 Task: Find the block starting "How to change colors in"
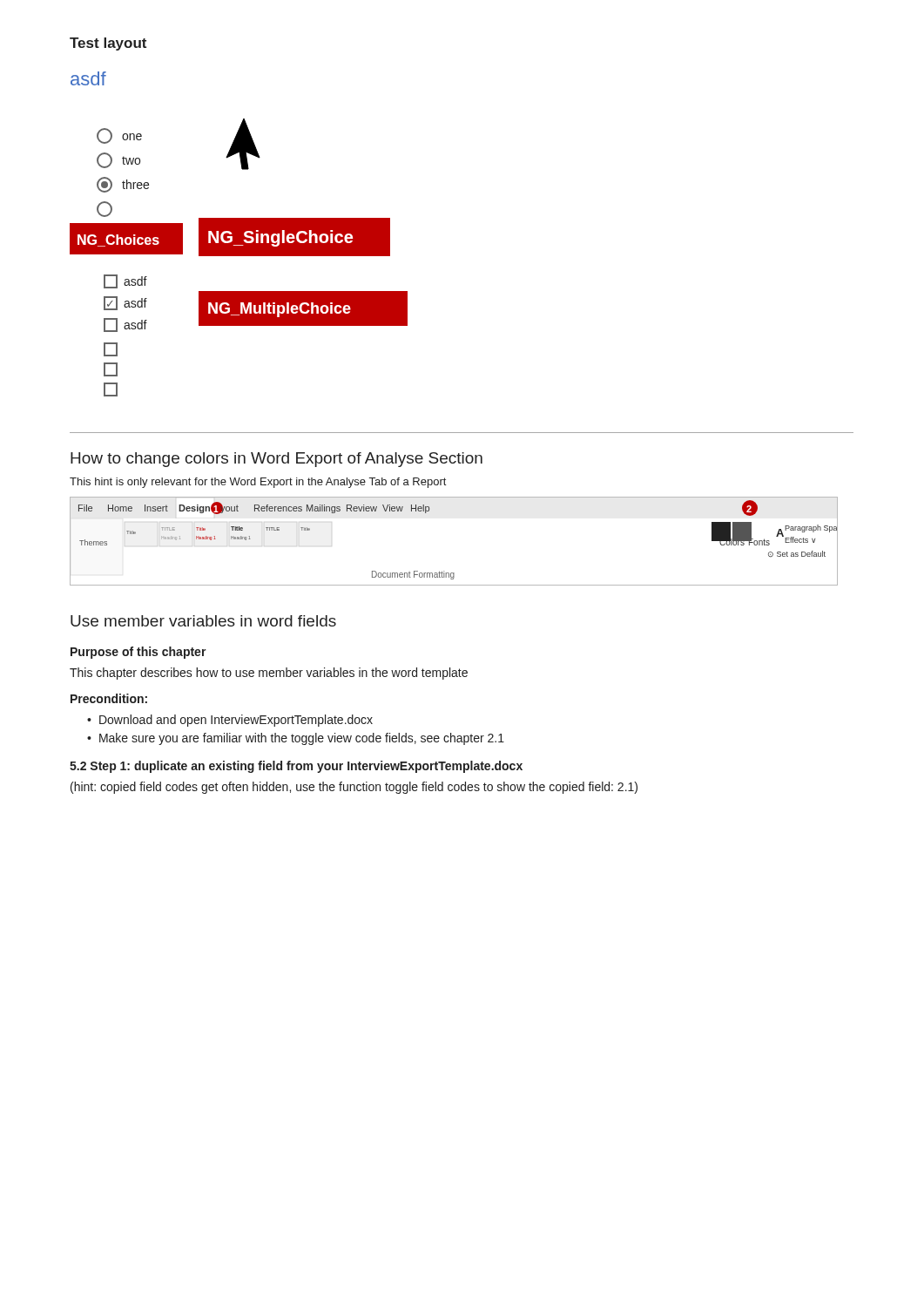[x=276, y=458]
